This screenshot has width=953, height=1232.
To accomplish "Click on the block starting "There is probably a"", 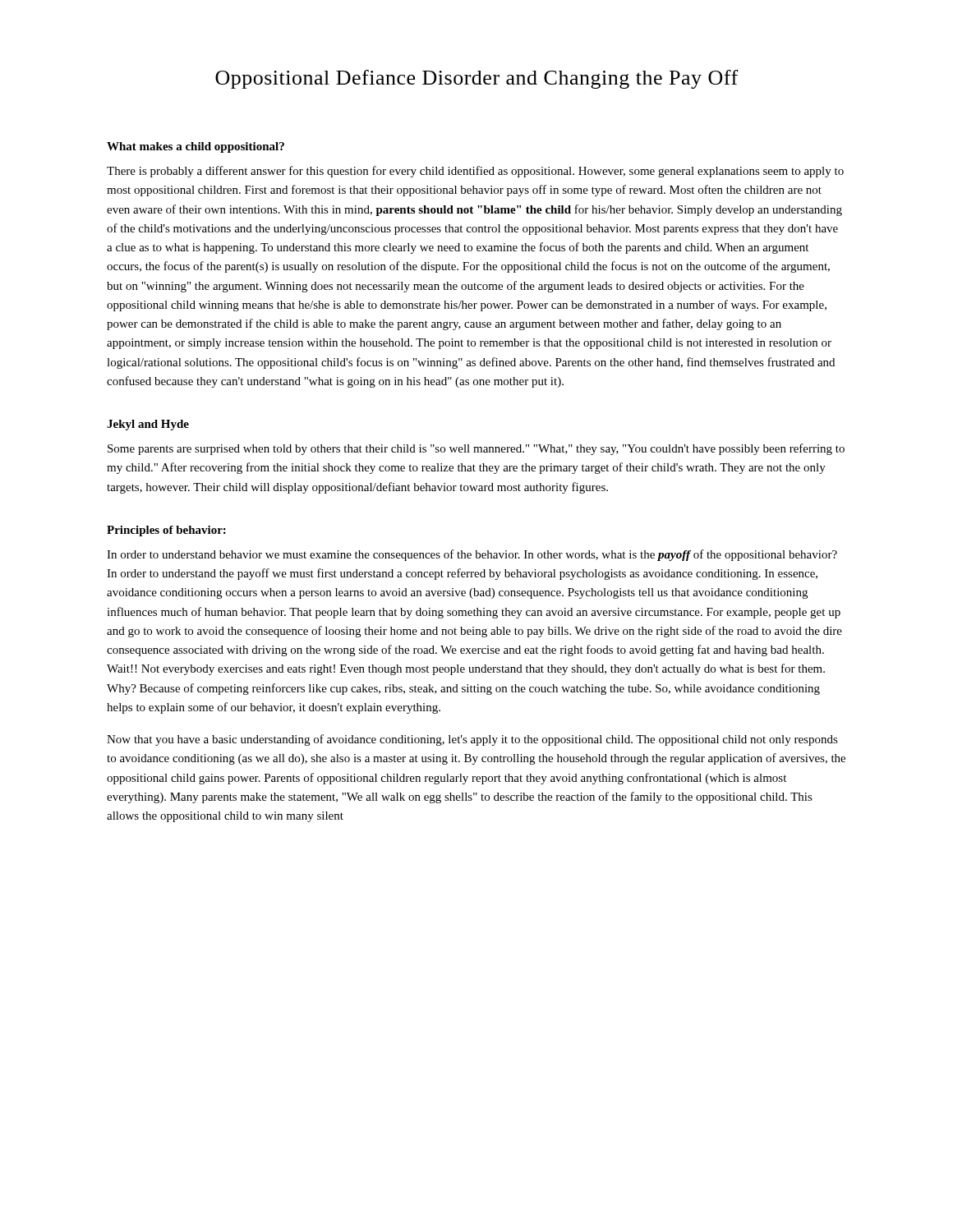I will 475,276.
